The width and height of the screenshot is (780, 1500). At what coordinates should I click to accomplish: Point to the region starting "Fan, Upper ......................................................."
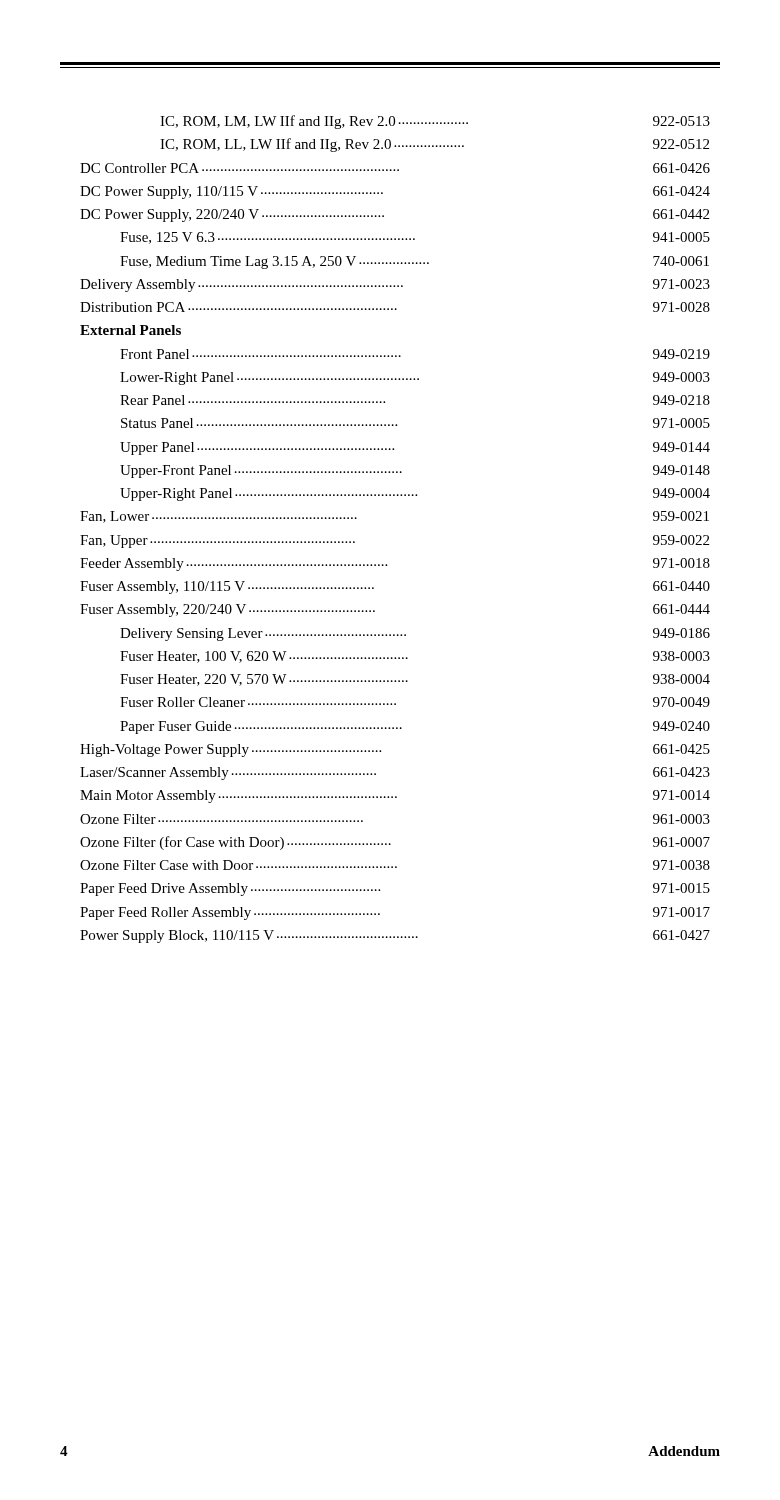(x=122, y=542)
